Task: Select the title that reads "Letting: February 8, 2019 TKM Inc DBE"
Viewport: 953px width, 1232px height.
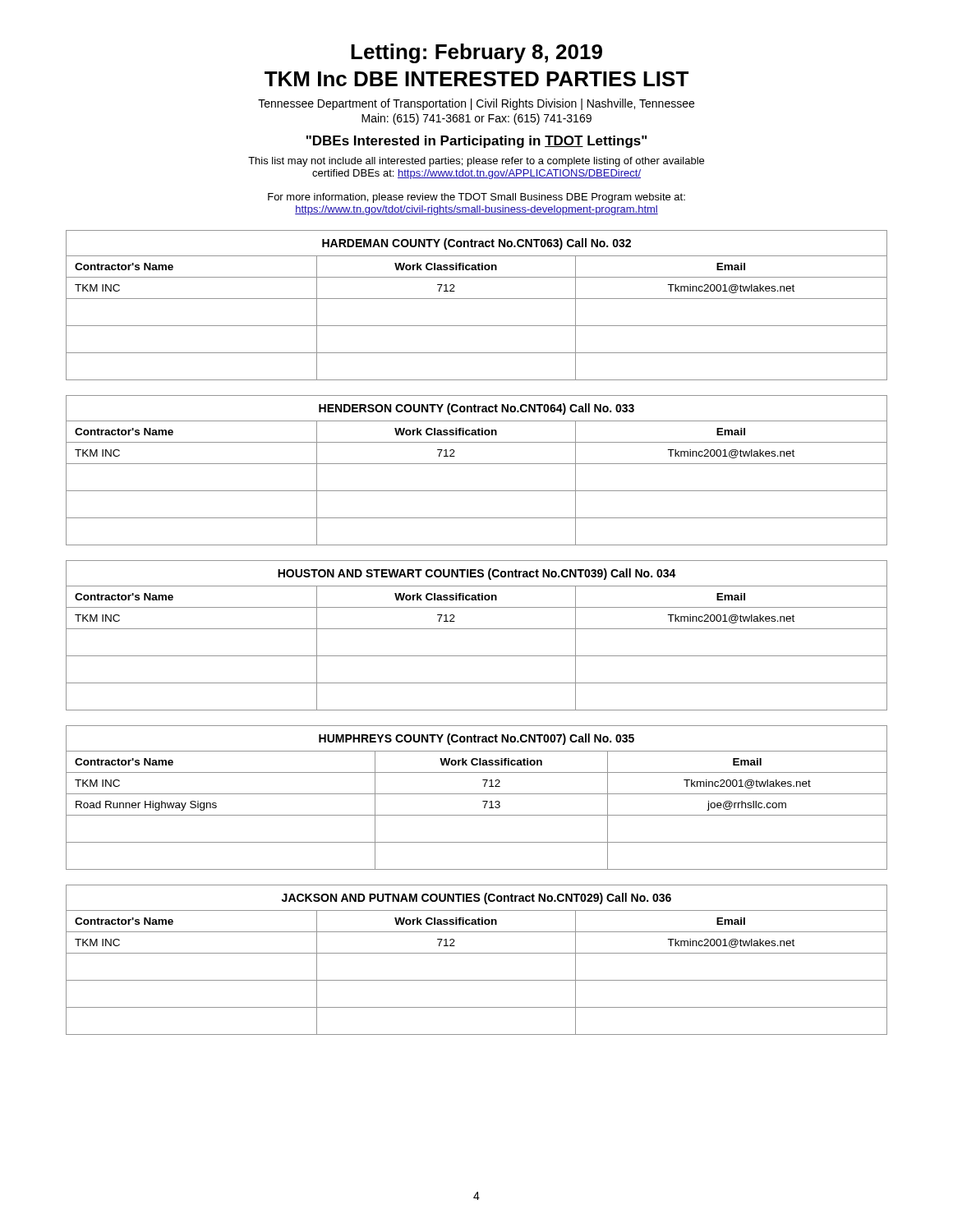Action: point(476,109)
